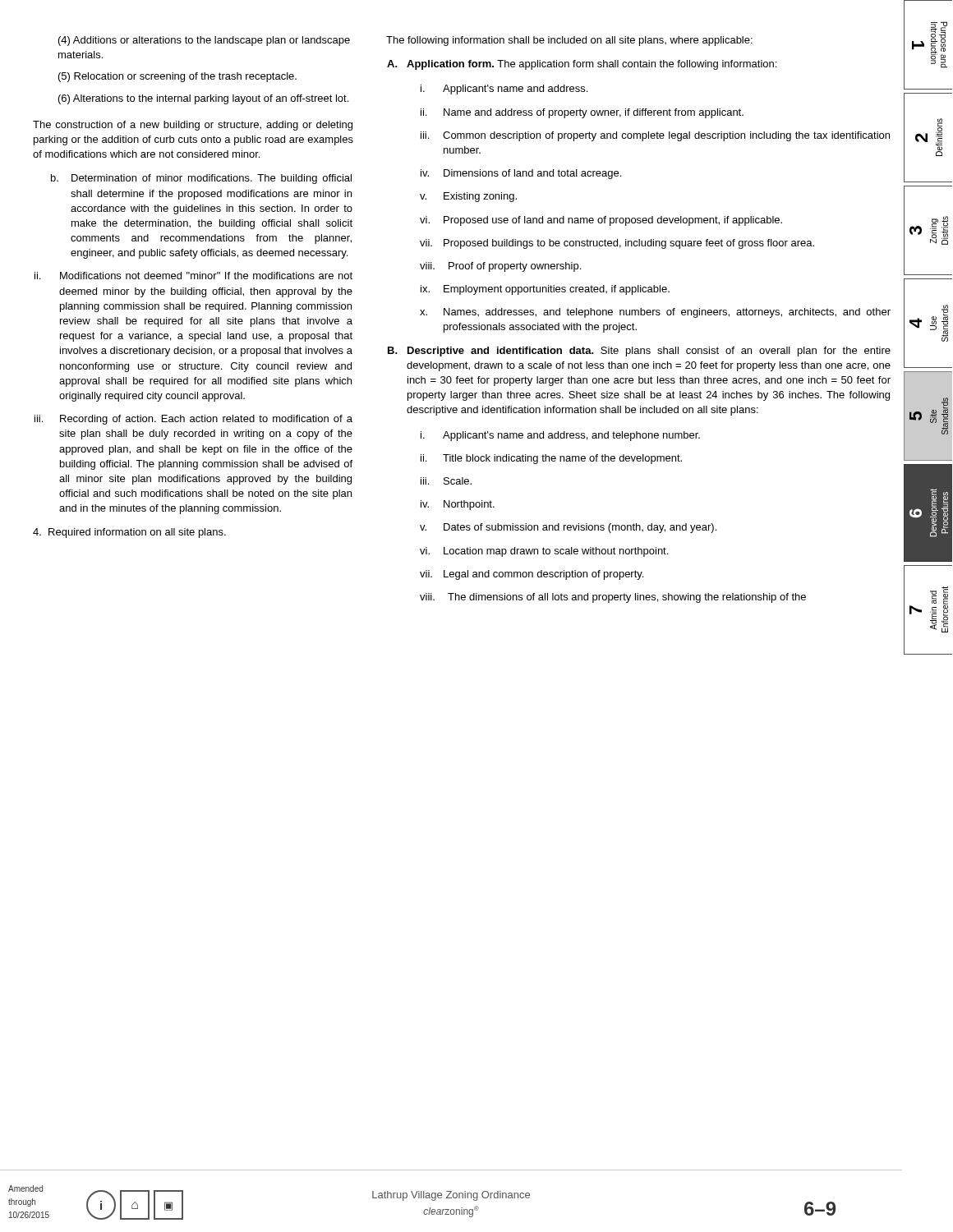Image resolution: width=953 pixels, height=1232 pixels.
Task: Locate the text starting "viii.Proof of property ownership."
Action: 500,267
